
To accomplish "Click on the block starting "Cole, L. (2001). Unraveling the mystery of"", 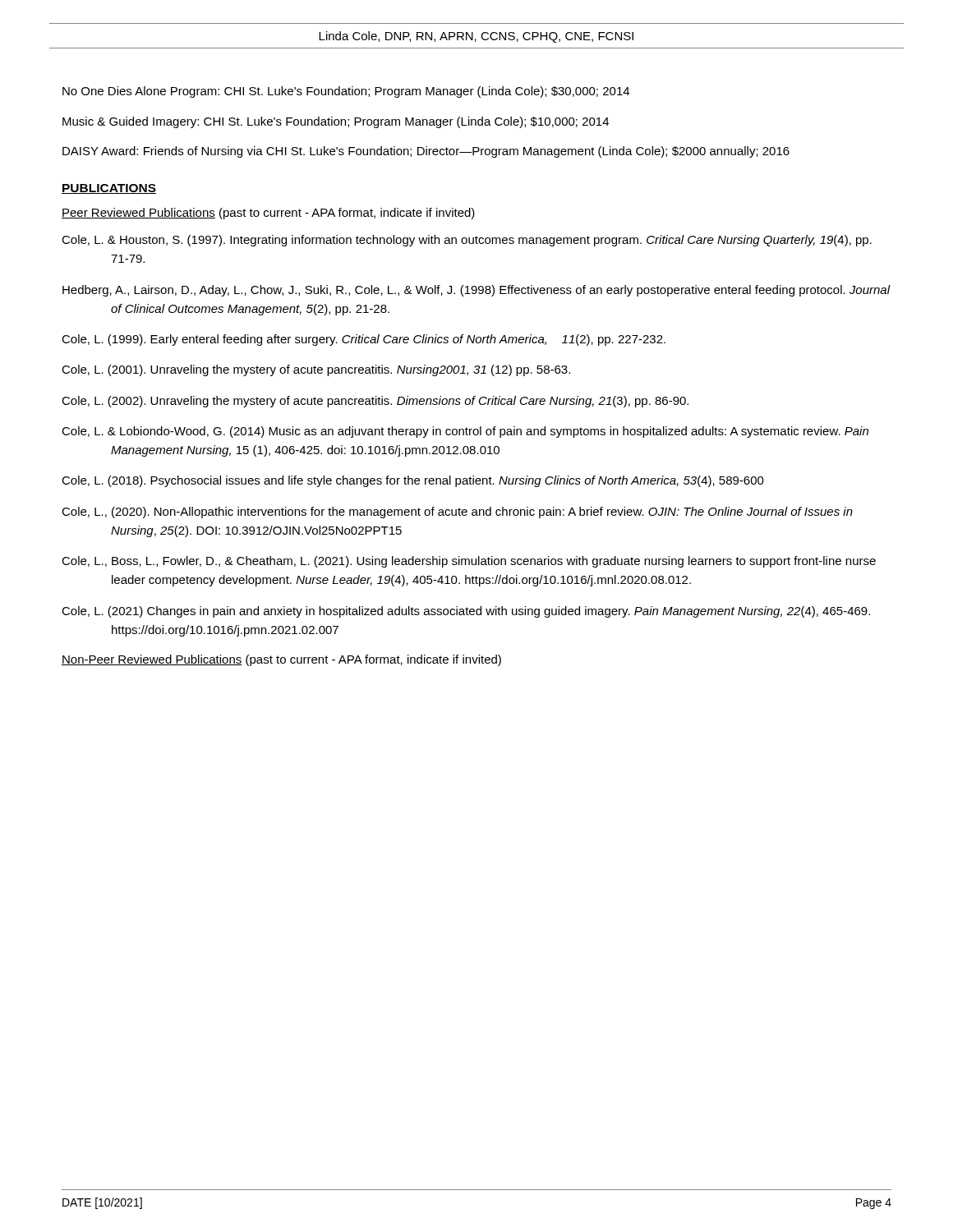I will tap(316, 369).
